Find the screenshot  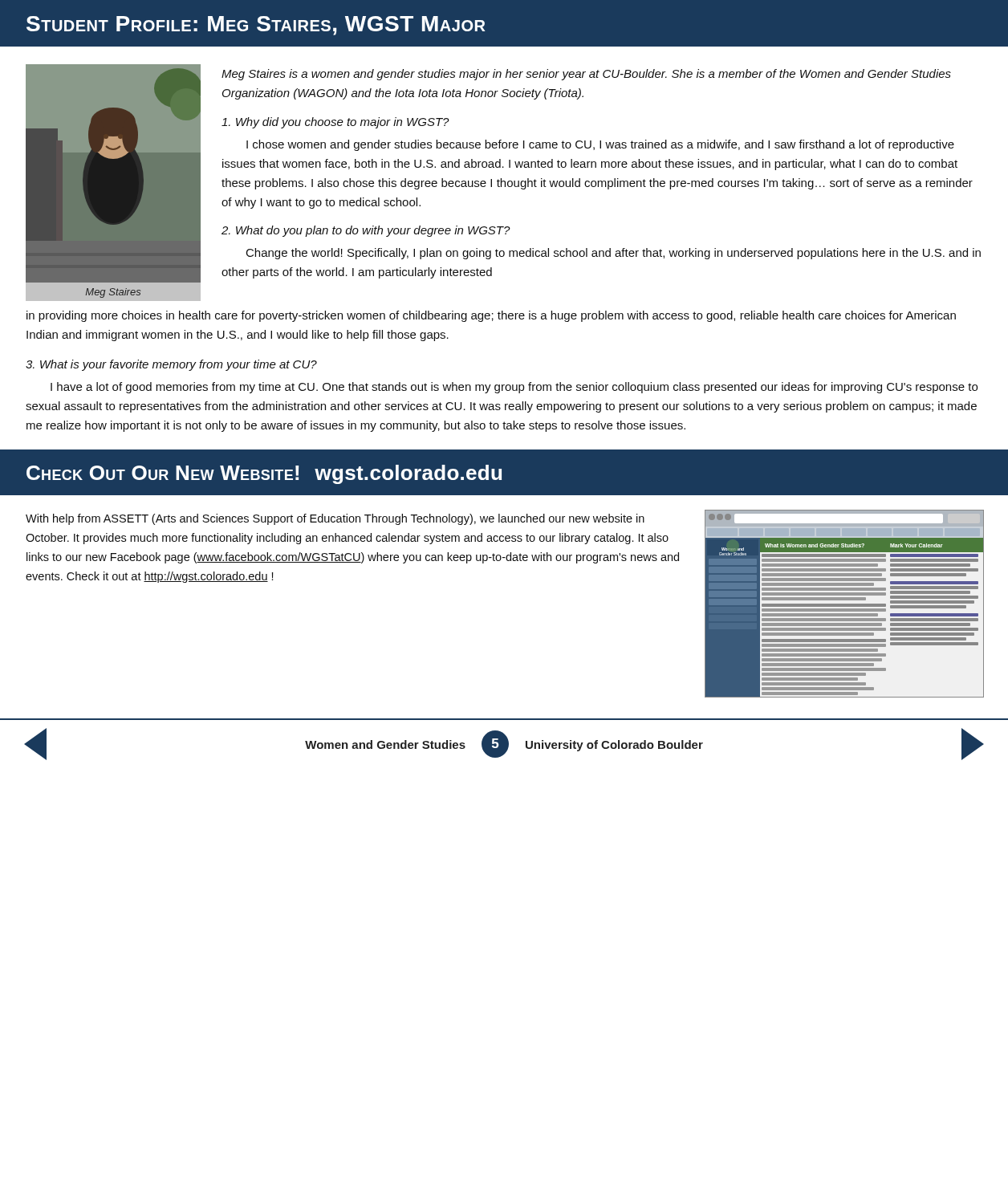(843, 604)
